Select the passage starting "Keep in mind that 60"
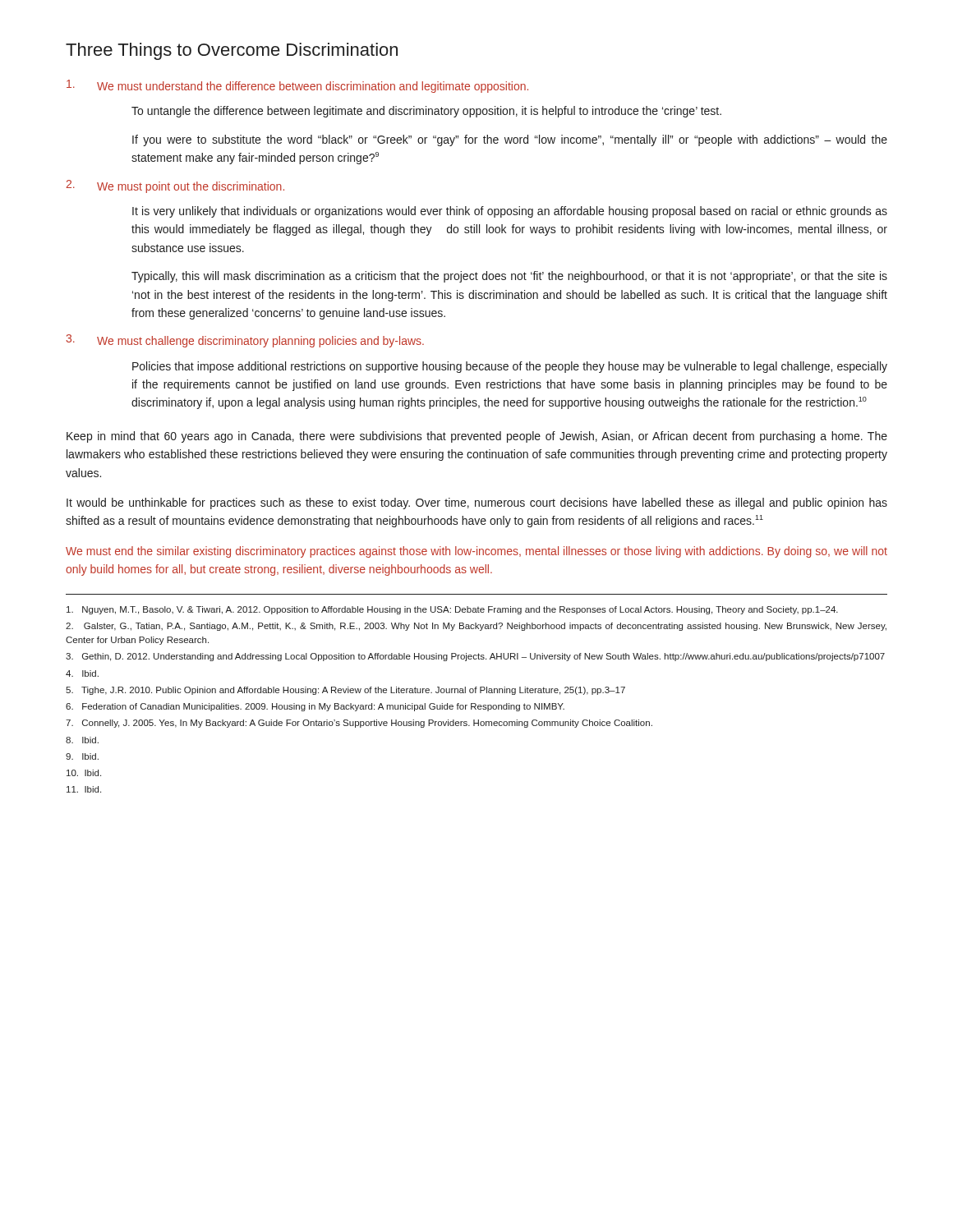 tap(476, 454)
